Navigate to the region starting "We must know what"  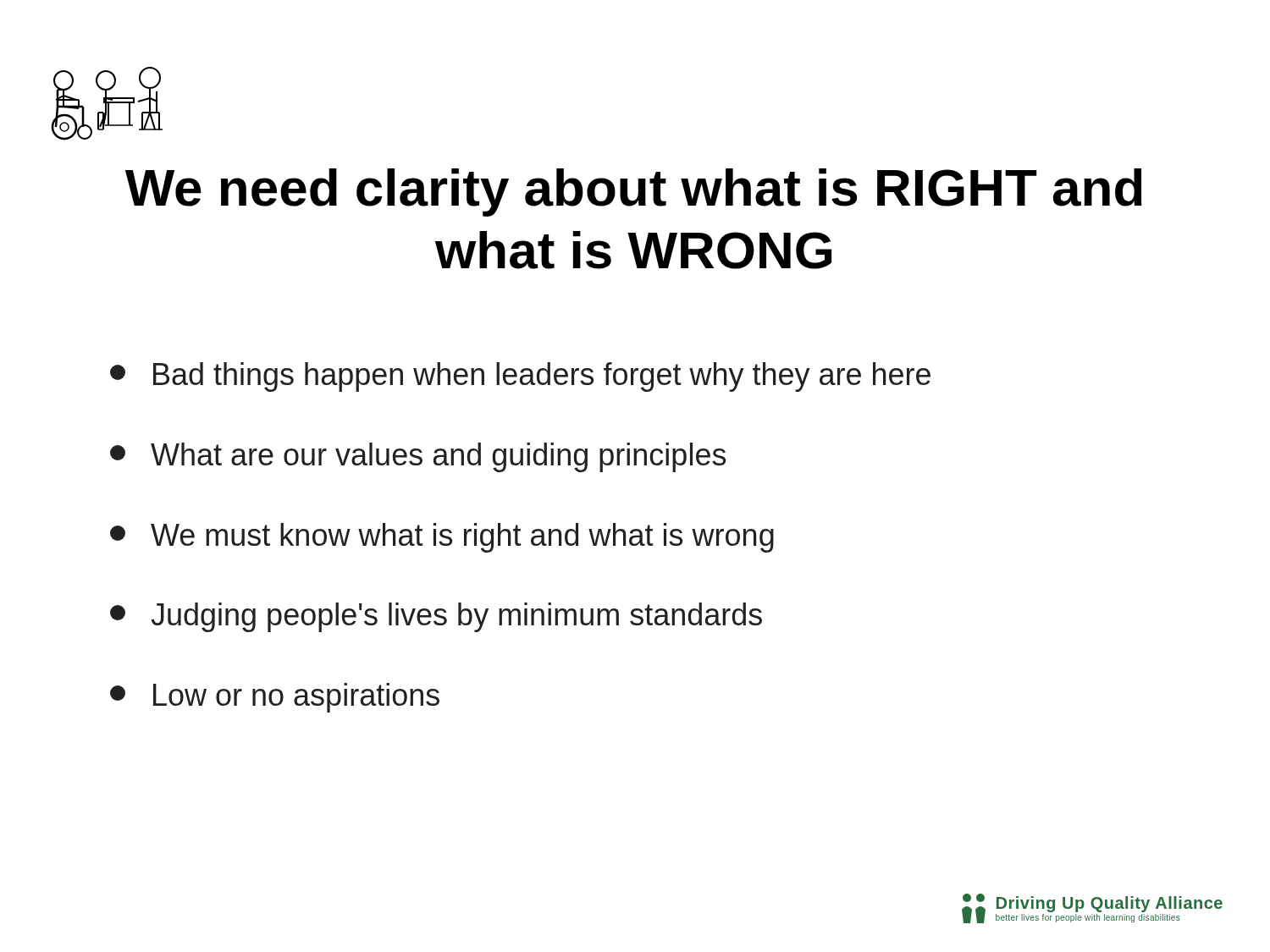443,536
